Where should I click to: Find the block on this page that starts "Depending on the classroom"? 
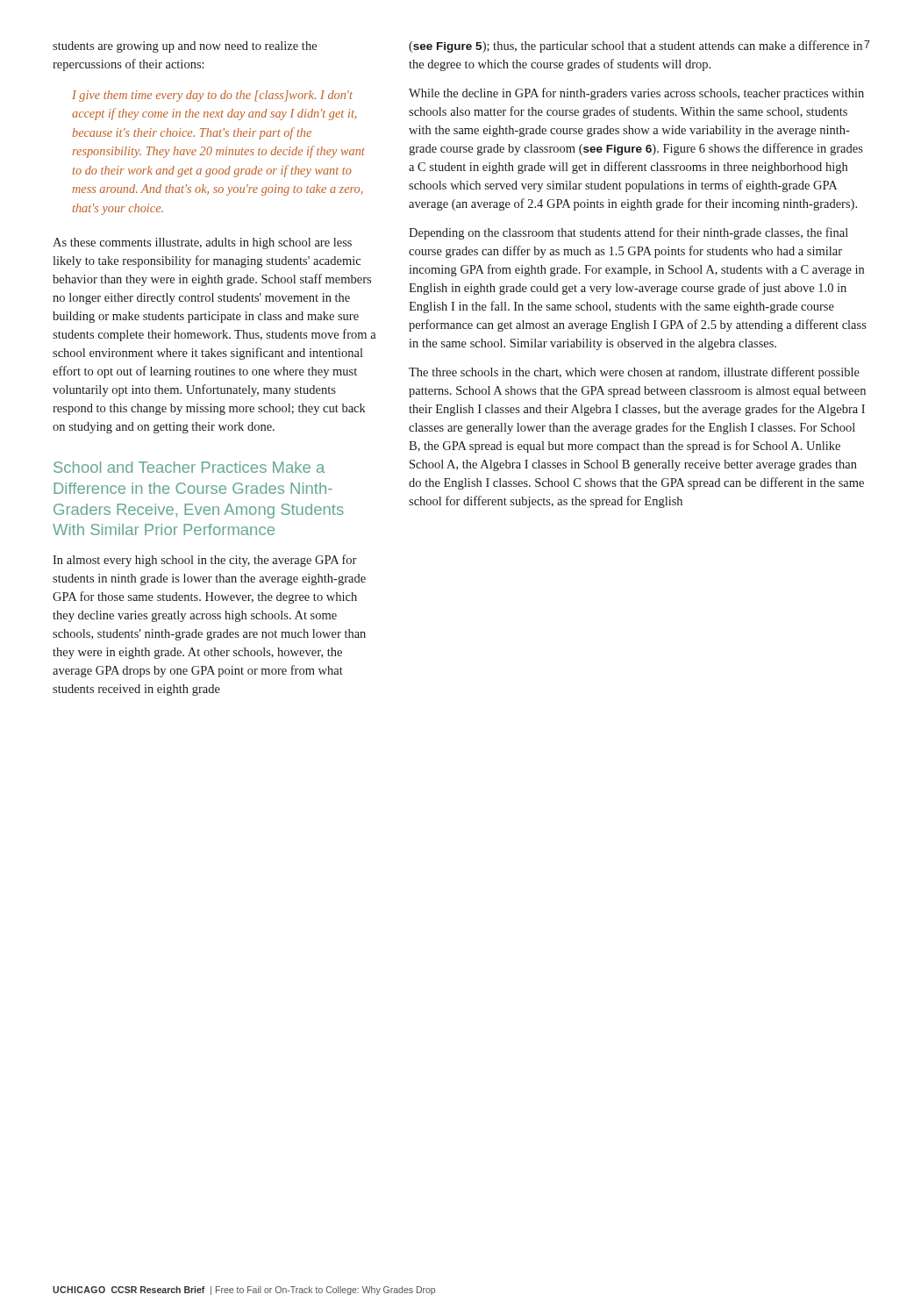click(639, 288)
